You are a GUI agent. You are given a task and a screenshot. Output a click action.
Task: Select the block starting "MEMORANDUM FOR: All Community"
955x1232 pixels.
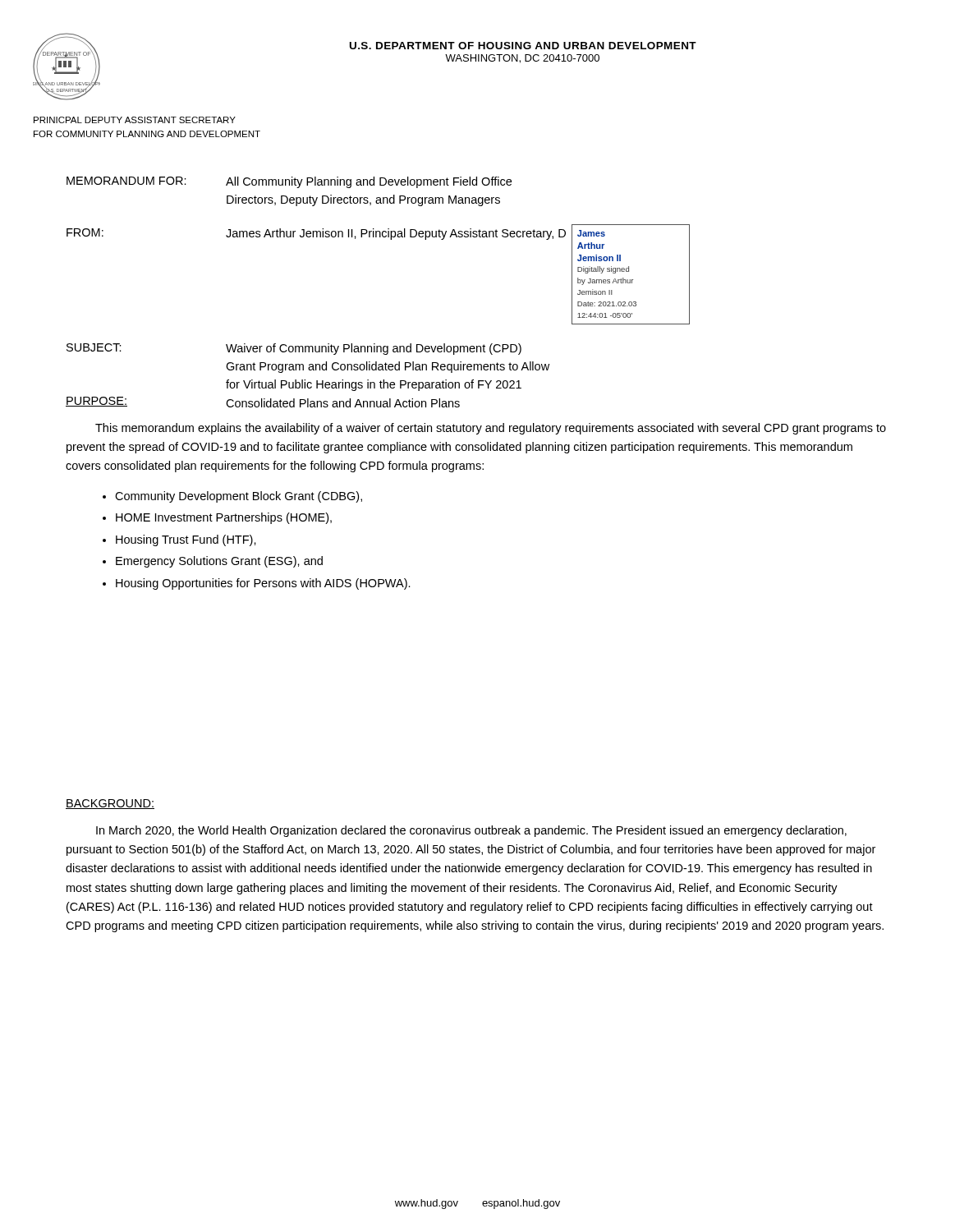point(478,191)
